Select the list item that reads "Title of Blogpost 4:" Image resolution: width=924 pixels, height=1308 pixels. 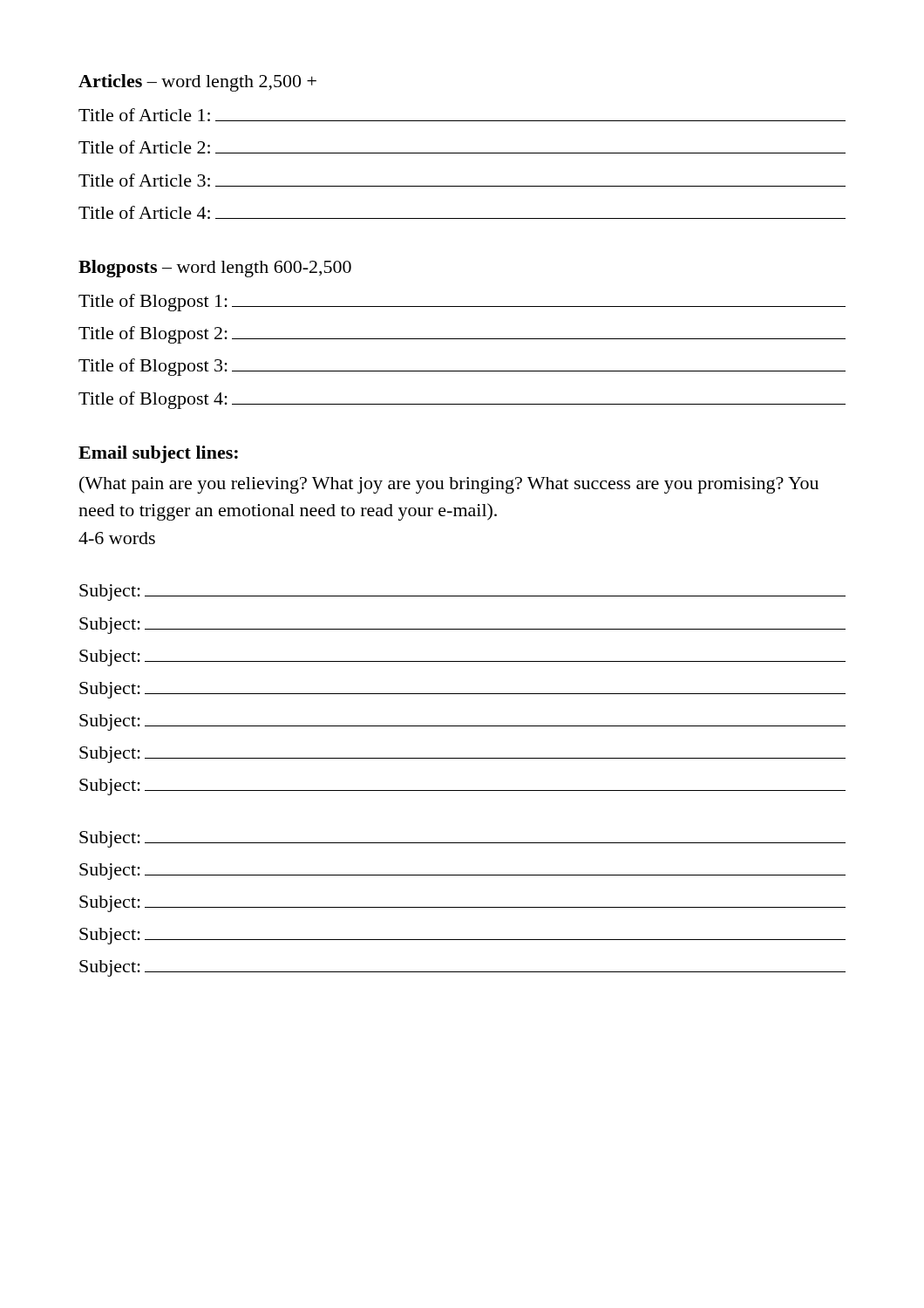(x=462, y=396)
